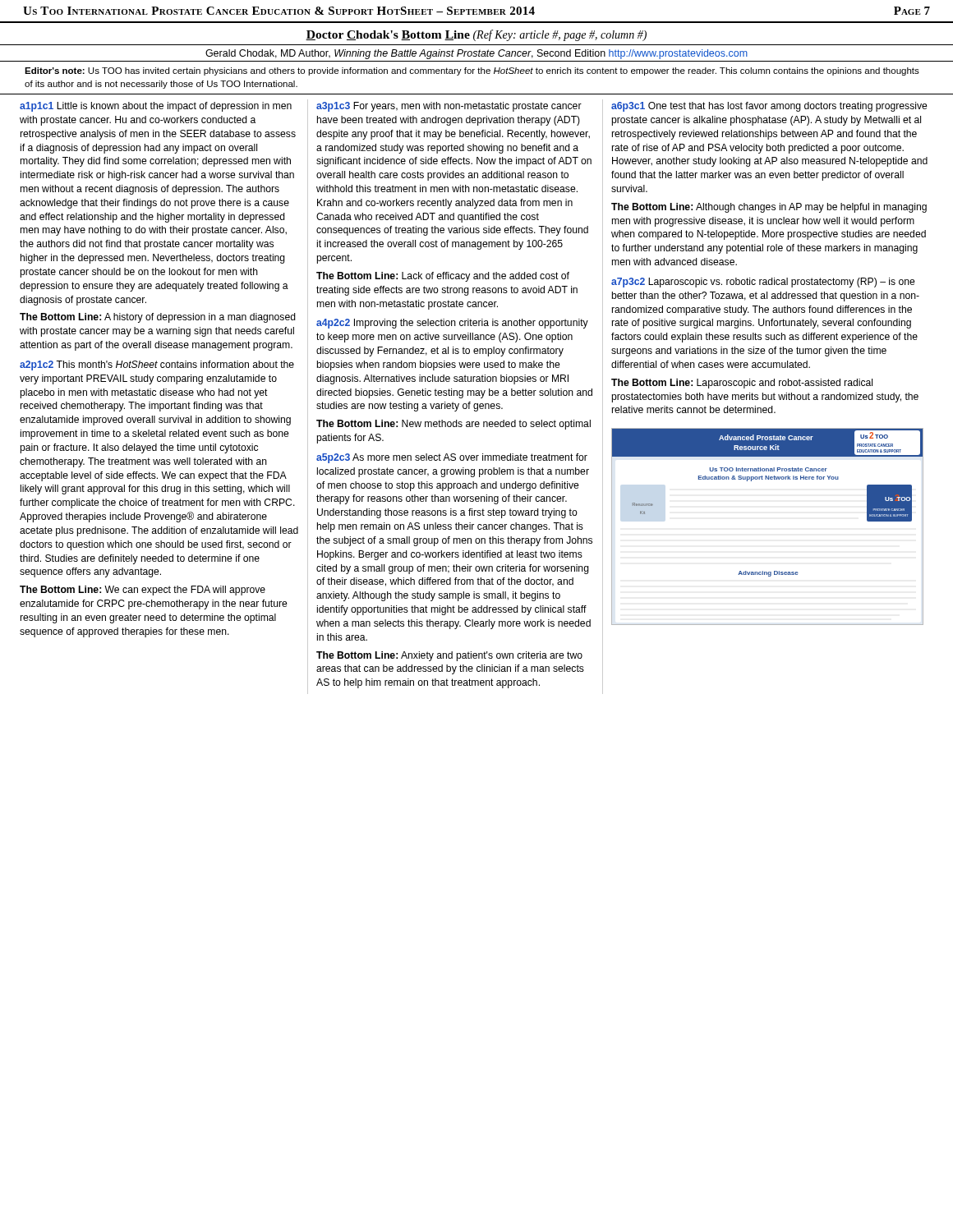
Task: Point to the text starting "Doctor Chodak's Bottom Line (Ref Key: article"
Action: click(476, 34)
